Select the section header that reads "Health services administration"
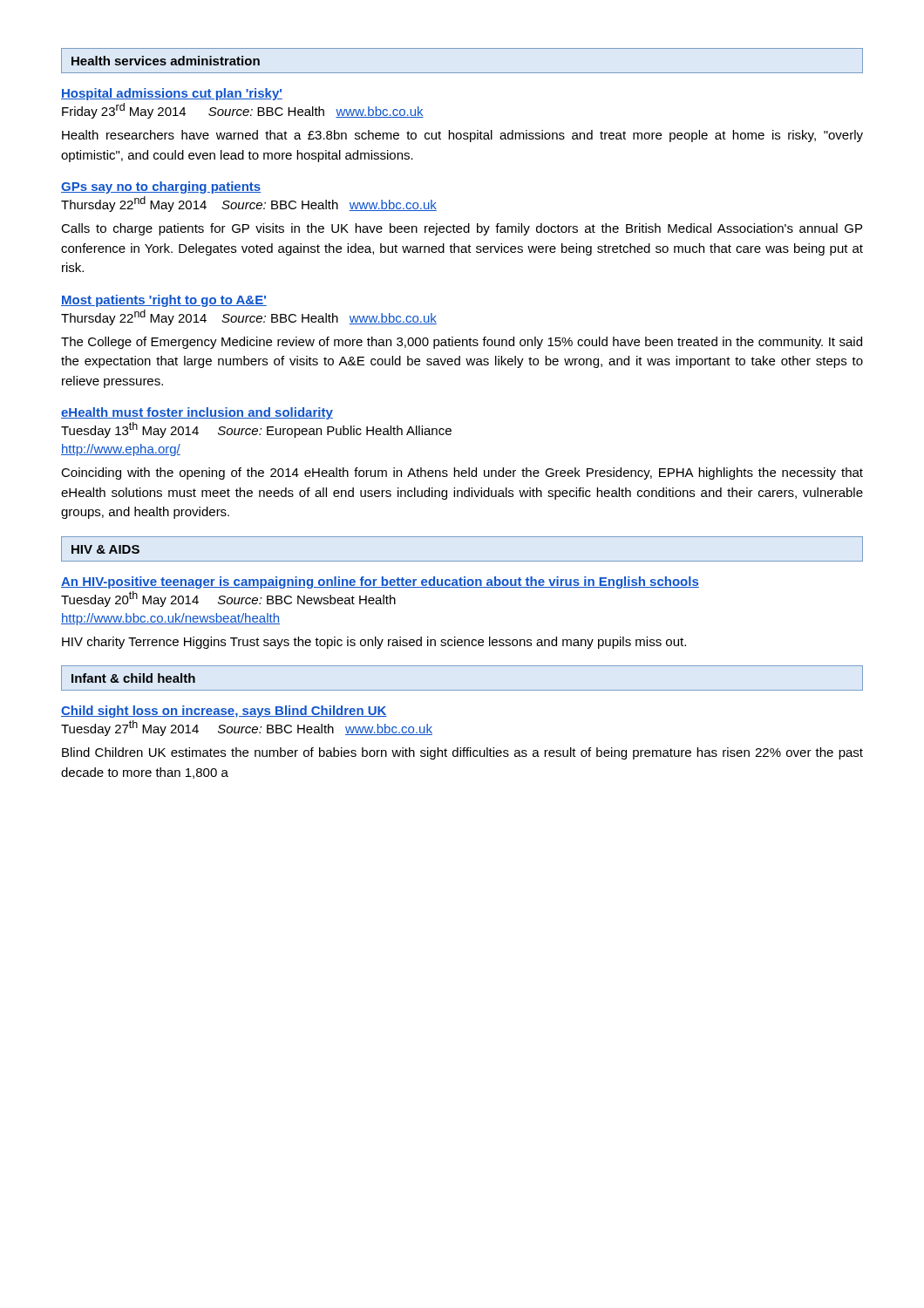 pyautogui.click(x=462, y=61)
